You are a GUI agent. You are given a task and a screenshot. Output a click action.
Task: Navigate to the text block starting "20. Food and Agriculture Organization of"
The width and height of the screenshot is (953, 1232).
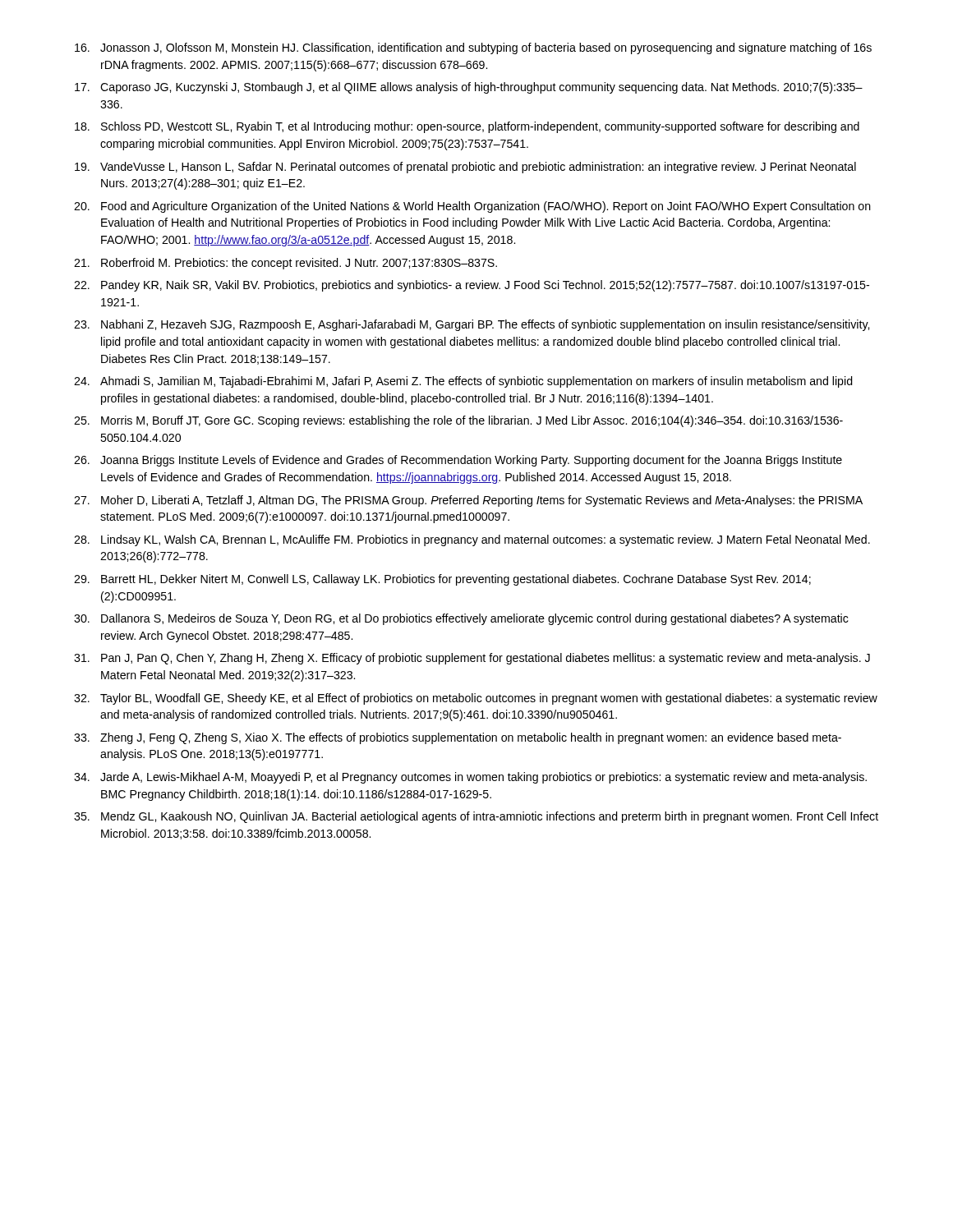pyautogui.click(x=476, y=223)
